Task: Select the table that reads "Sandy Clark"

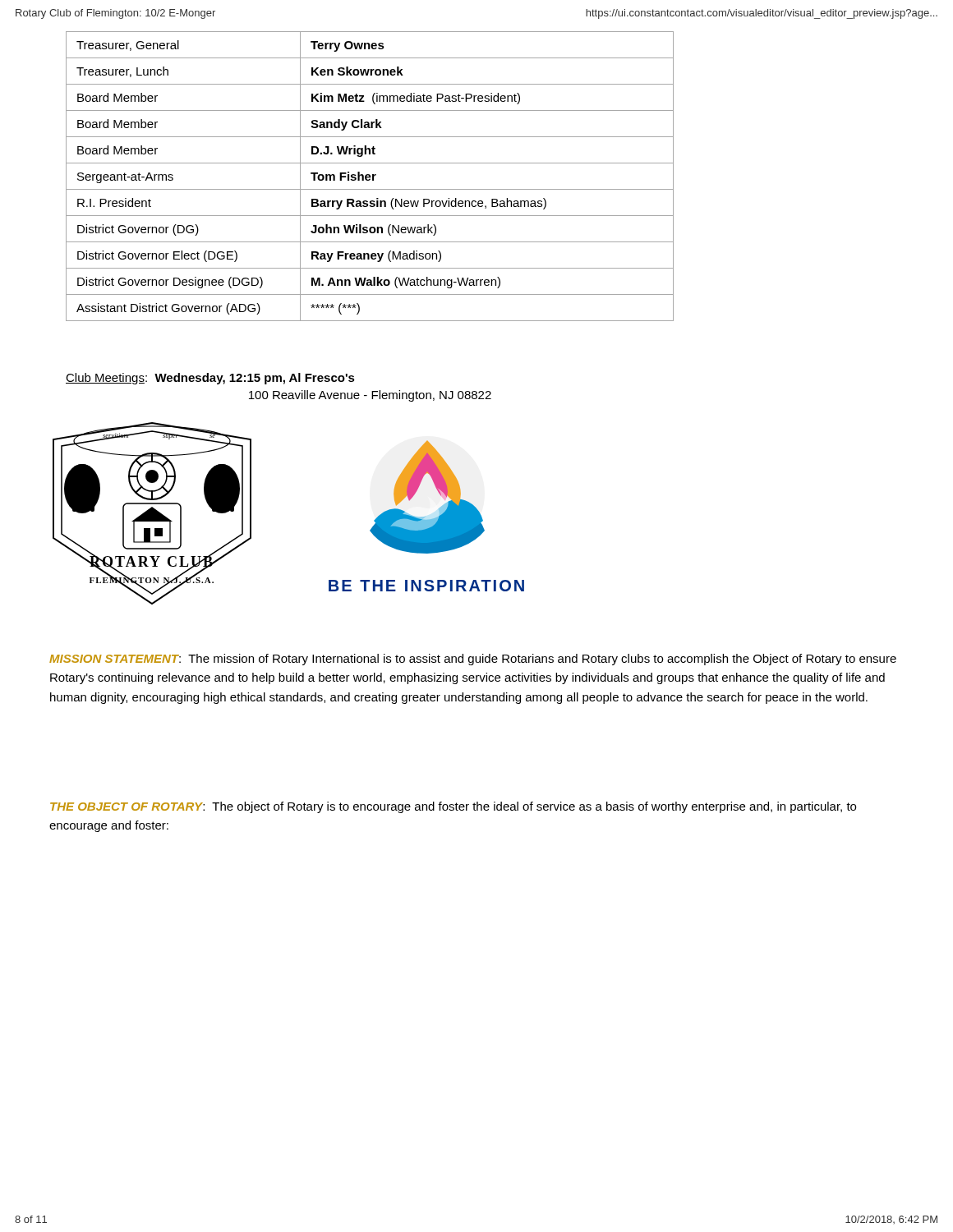Action: [370, 176]
